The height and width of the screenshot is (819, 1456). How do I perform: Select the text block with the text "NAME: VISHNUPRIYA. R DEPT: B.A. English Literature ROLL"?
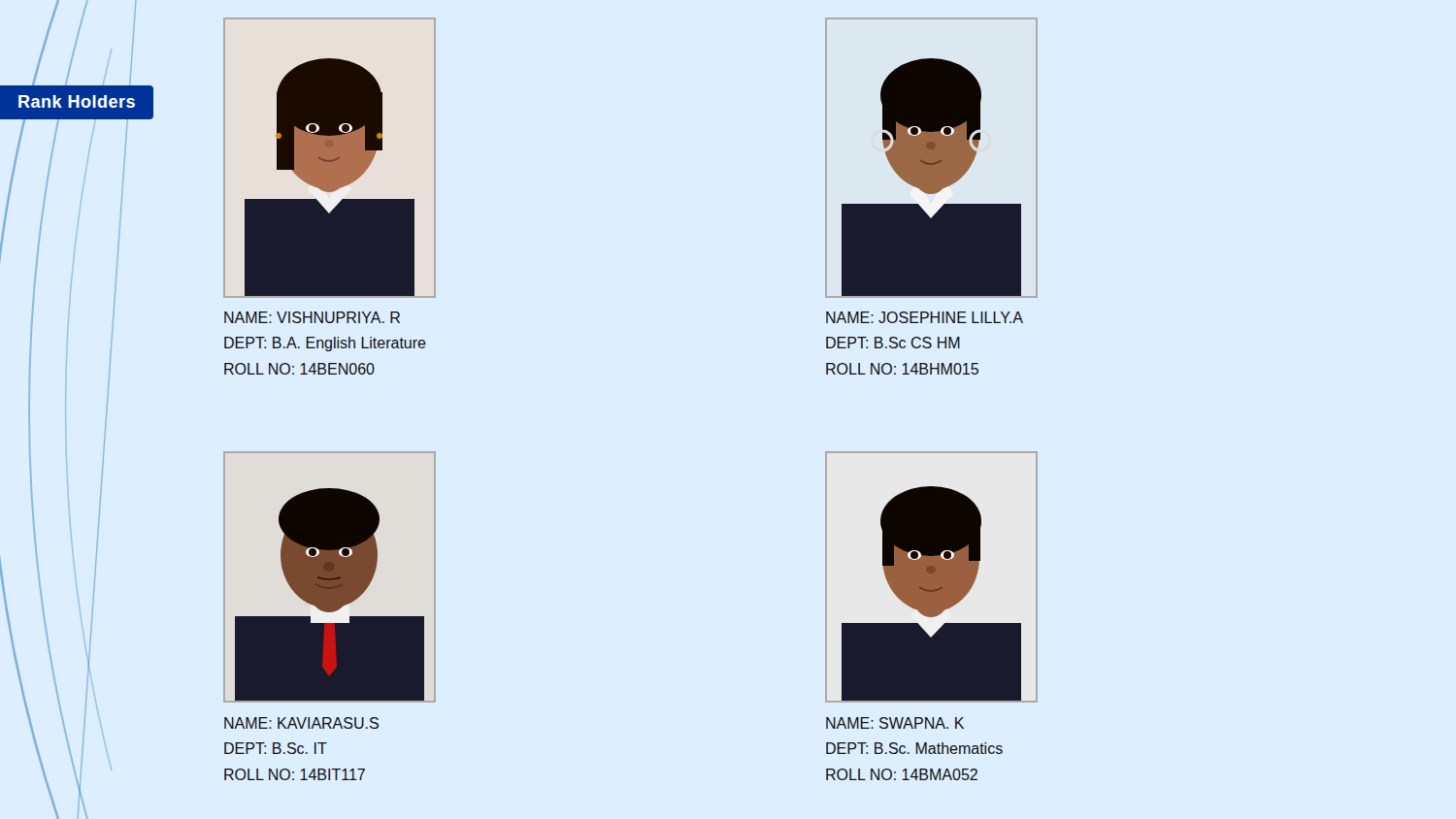tap(325, 343)
